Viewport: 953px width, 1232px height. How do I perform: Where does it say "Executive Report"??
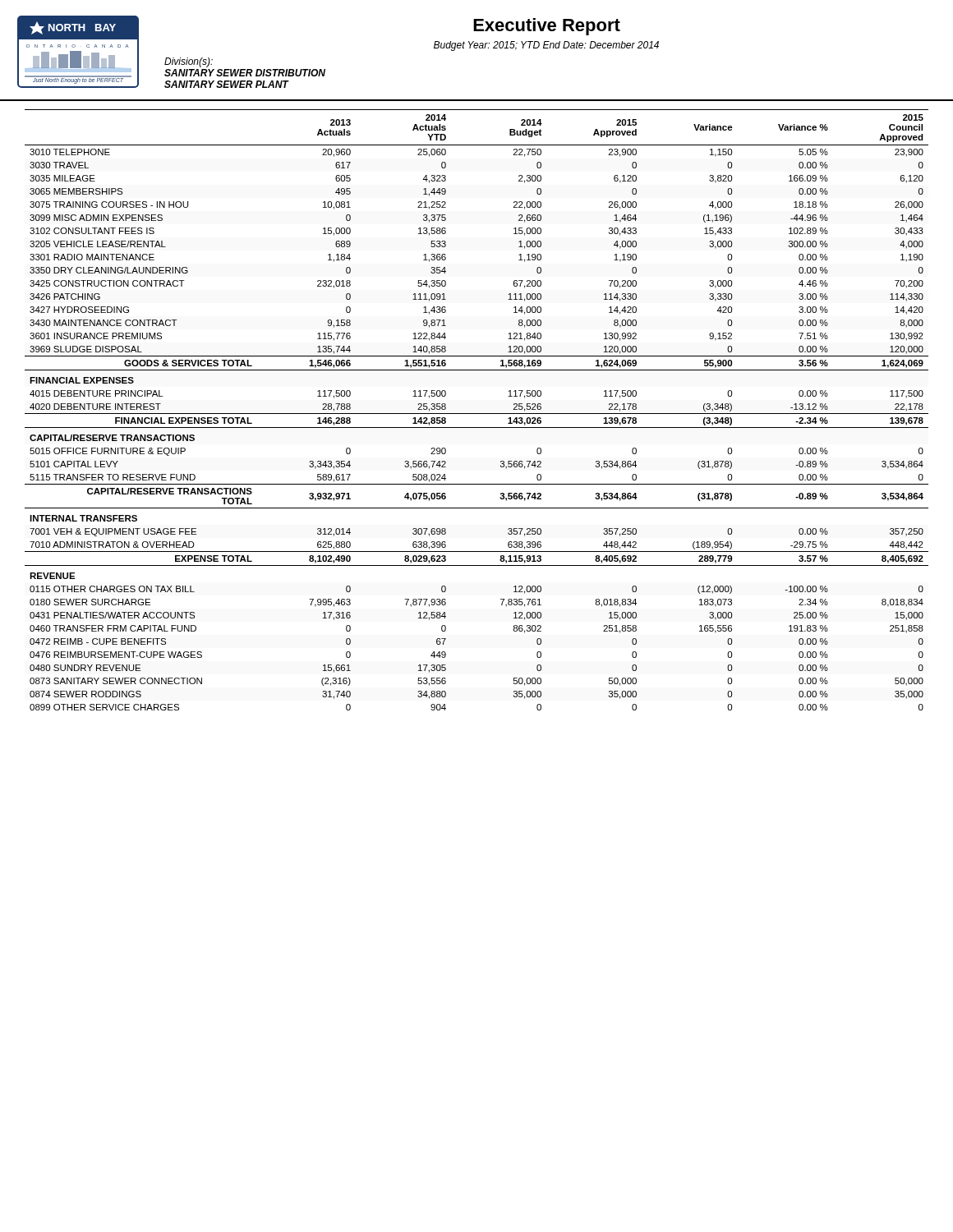(546, 25)
